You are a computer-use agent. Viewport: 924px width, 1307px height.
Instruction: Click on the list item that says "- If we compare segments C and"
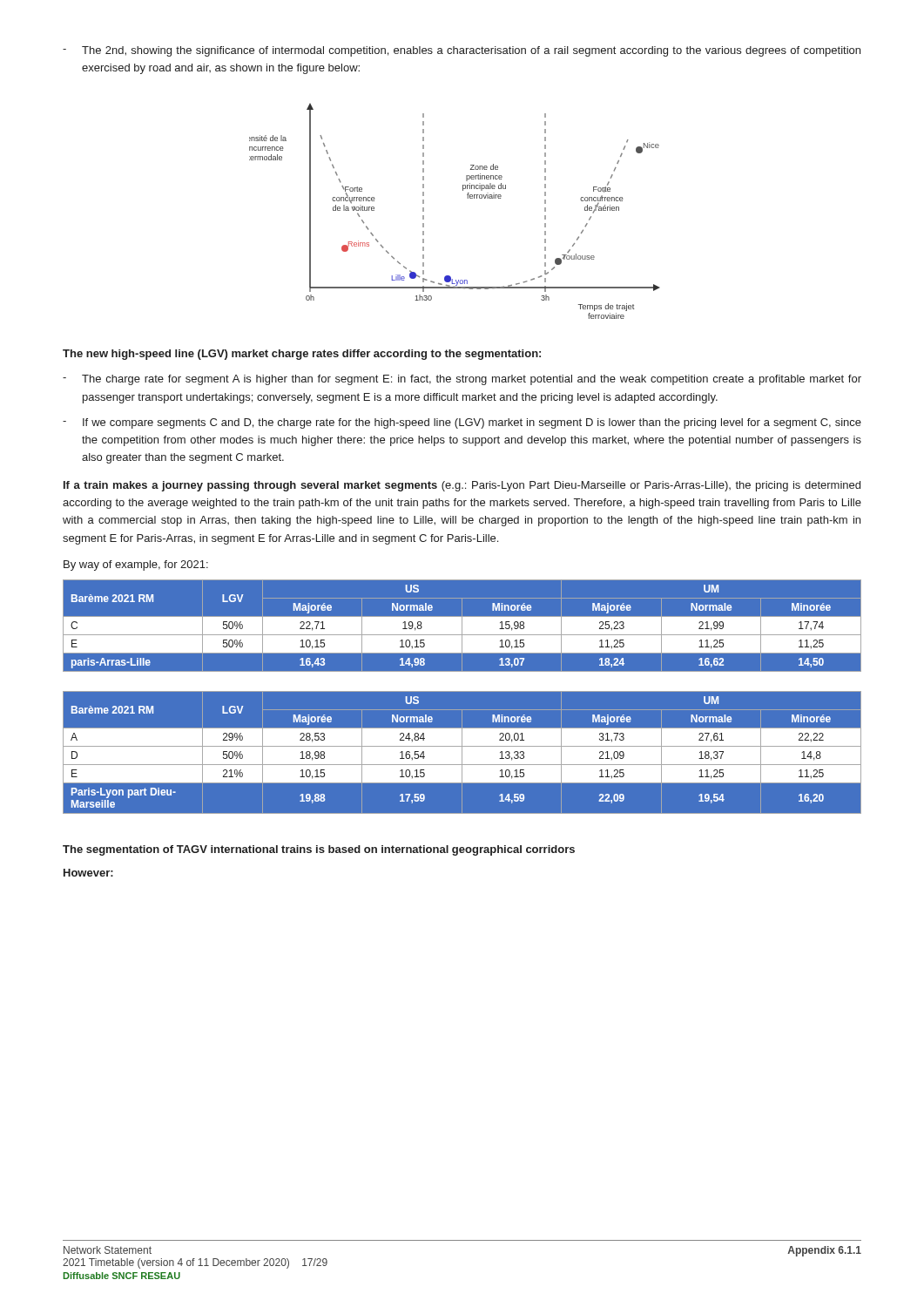click(x=462, y=440)
